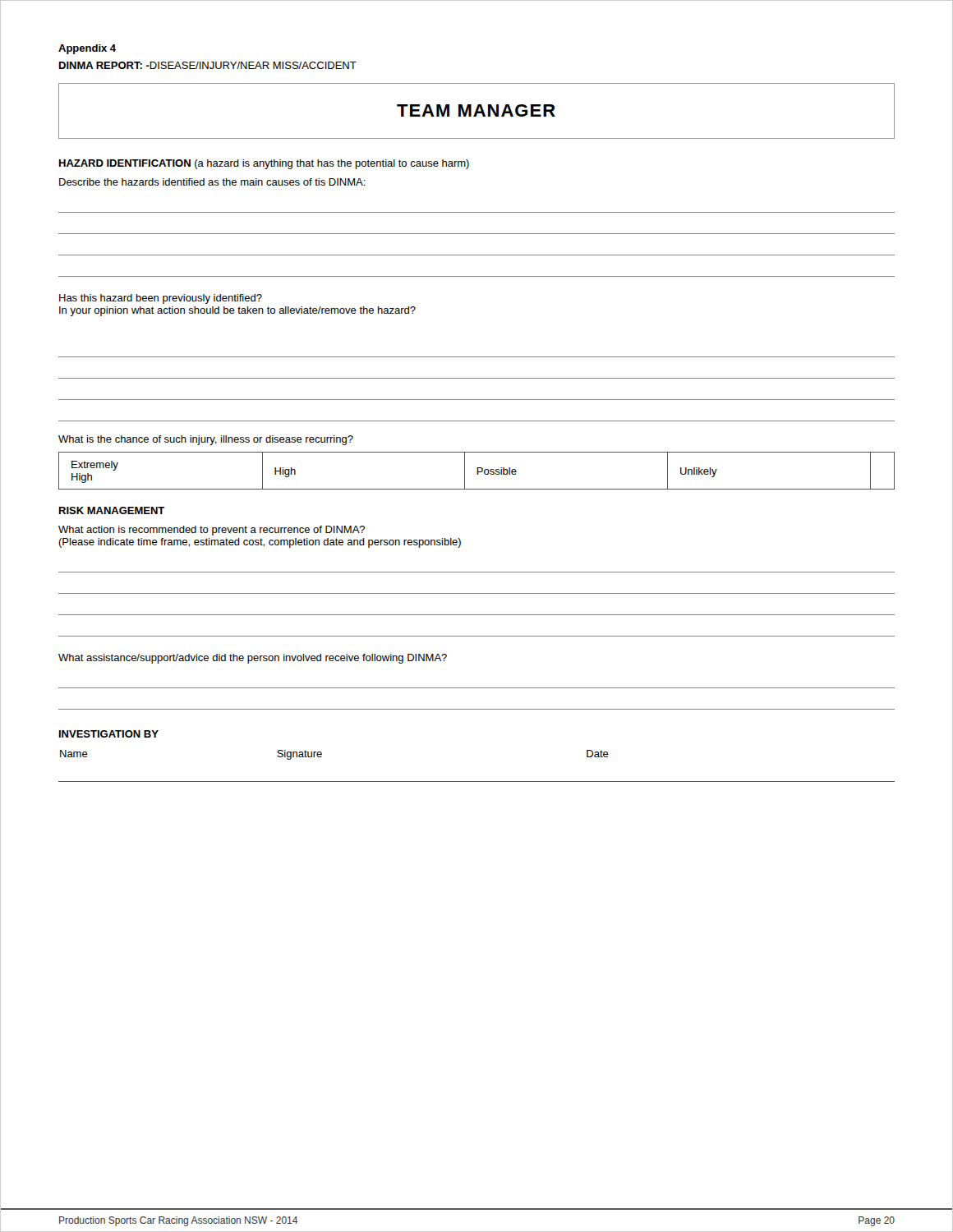Click on the table containing "Signature"
Viewport: 953px width, 1232px height.
[476, 764]
